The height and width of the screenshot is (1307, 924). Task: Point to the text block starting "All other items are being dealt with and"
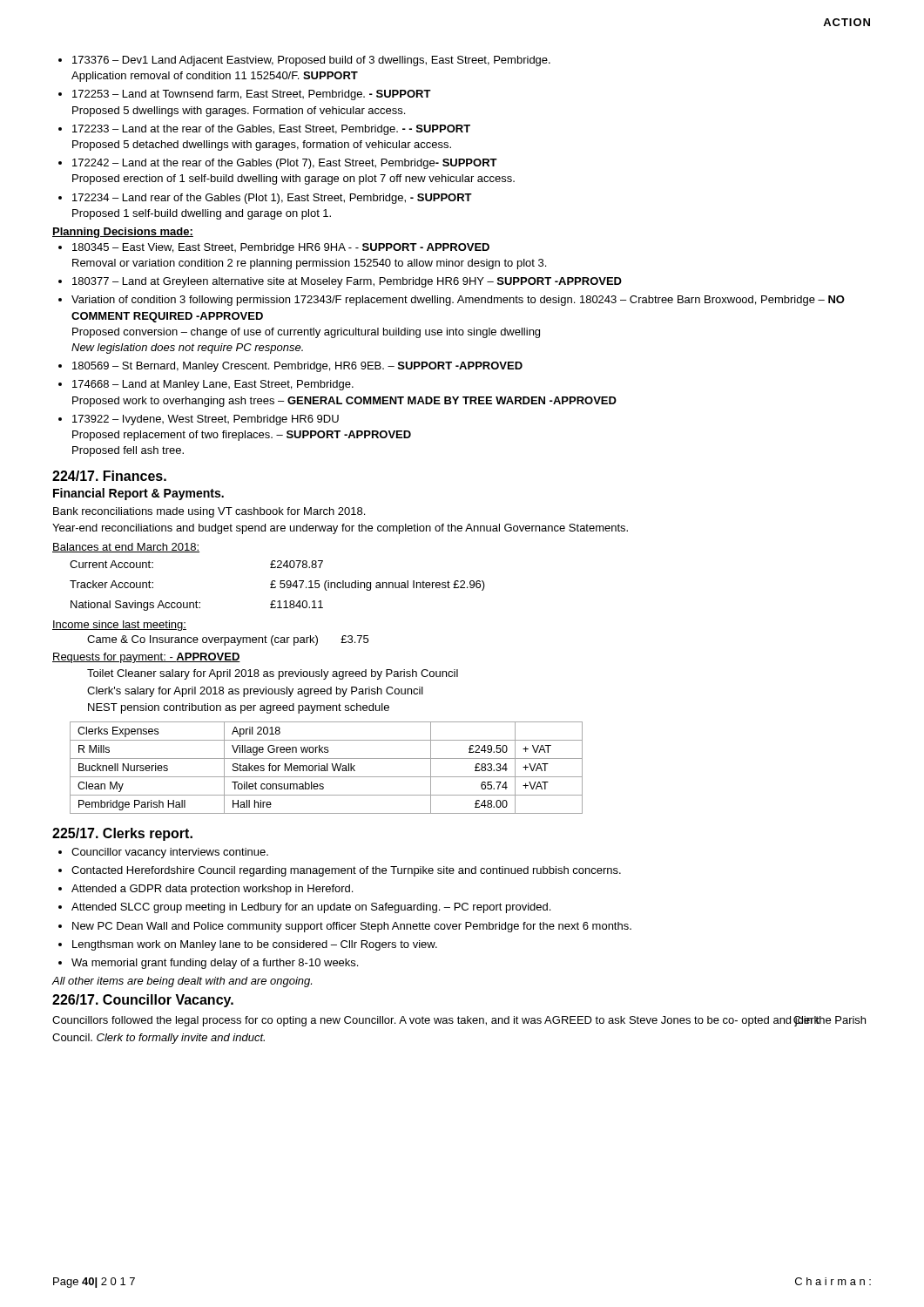[183, 981]
